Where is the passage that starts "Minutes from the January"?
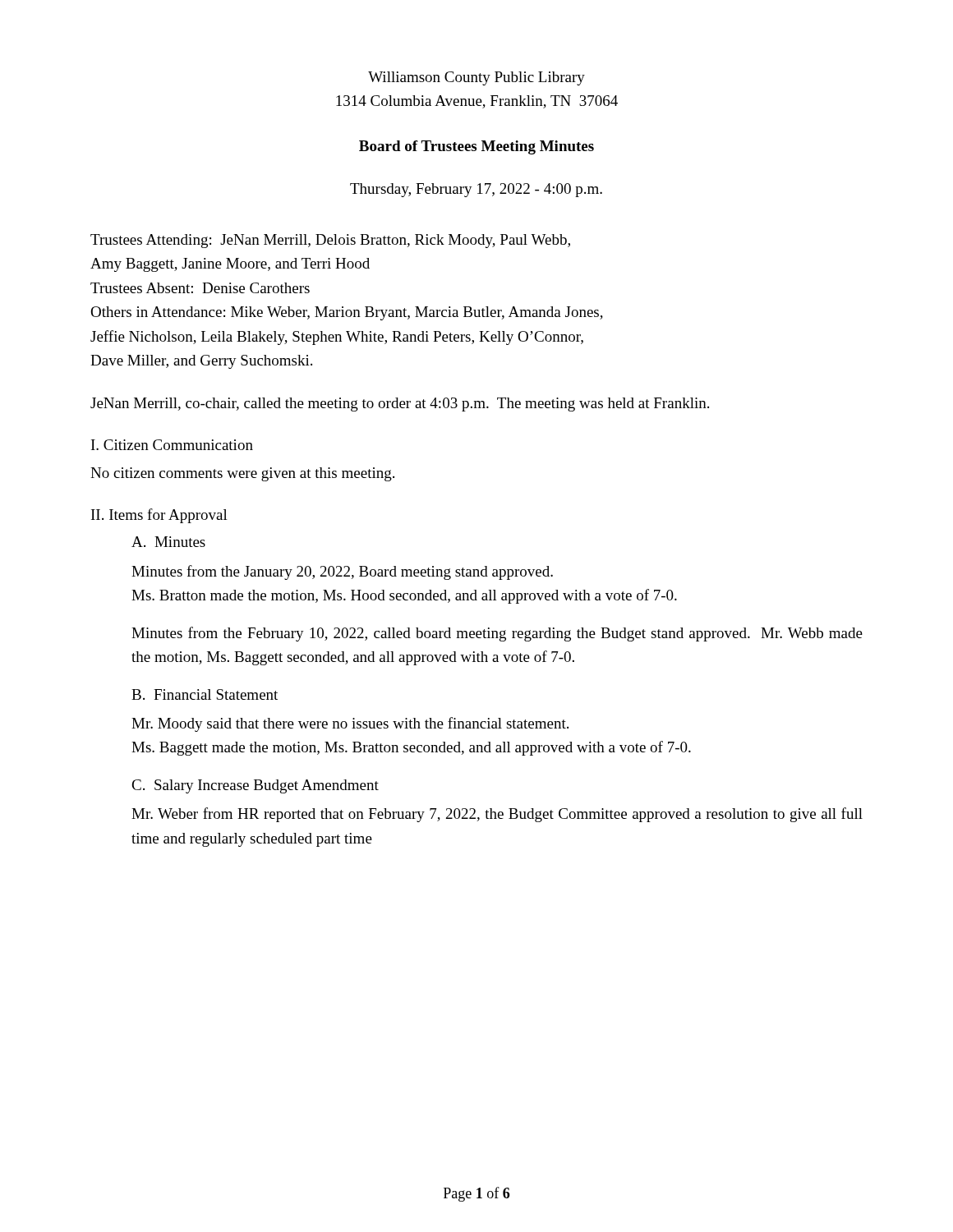The height and width of the screenshot is (1232, 953). [405, 583]
